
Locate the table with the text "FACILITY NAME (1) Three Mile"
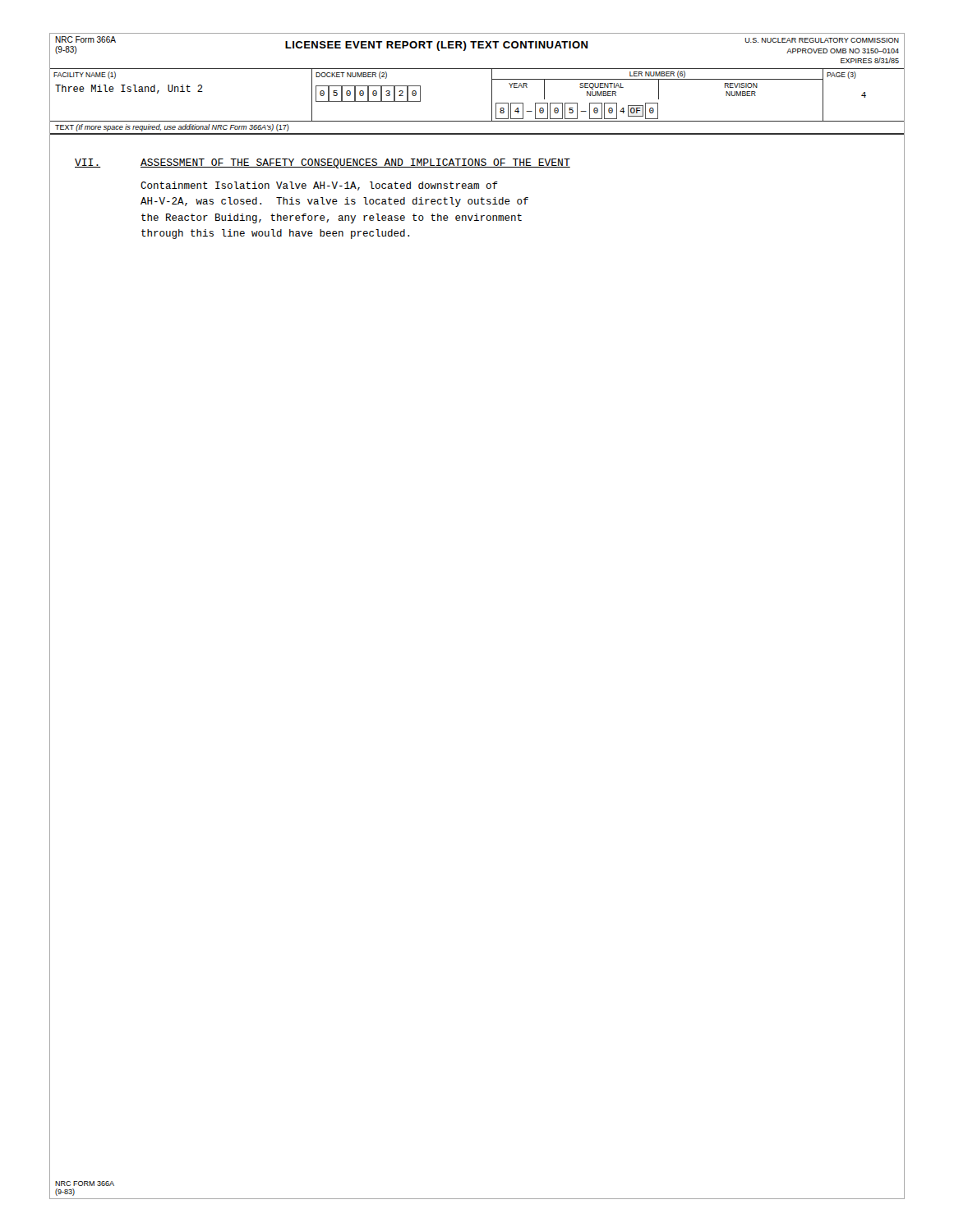point(477,95)
